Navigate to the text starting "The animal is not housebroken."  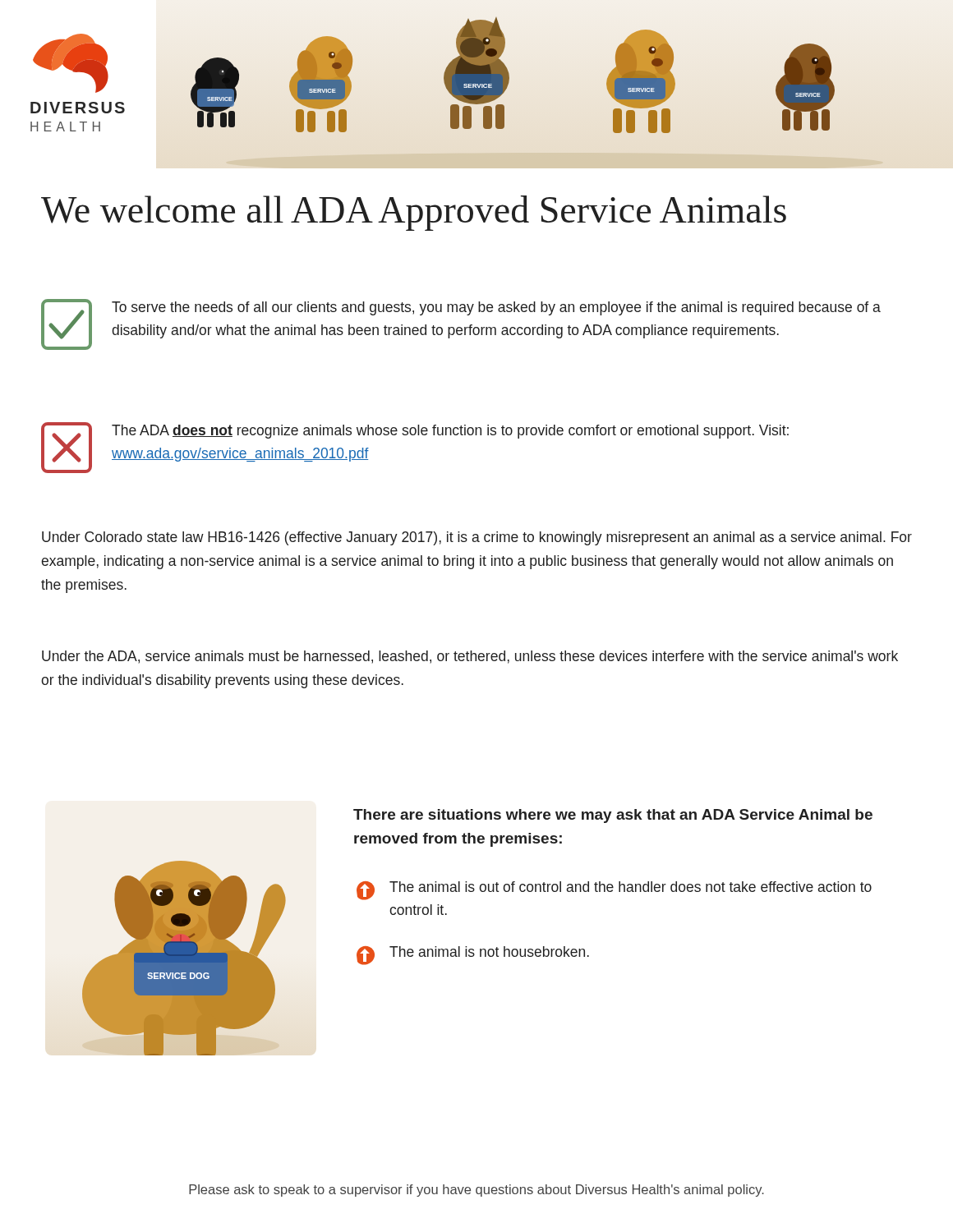click(x=472, y=956)
